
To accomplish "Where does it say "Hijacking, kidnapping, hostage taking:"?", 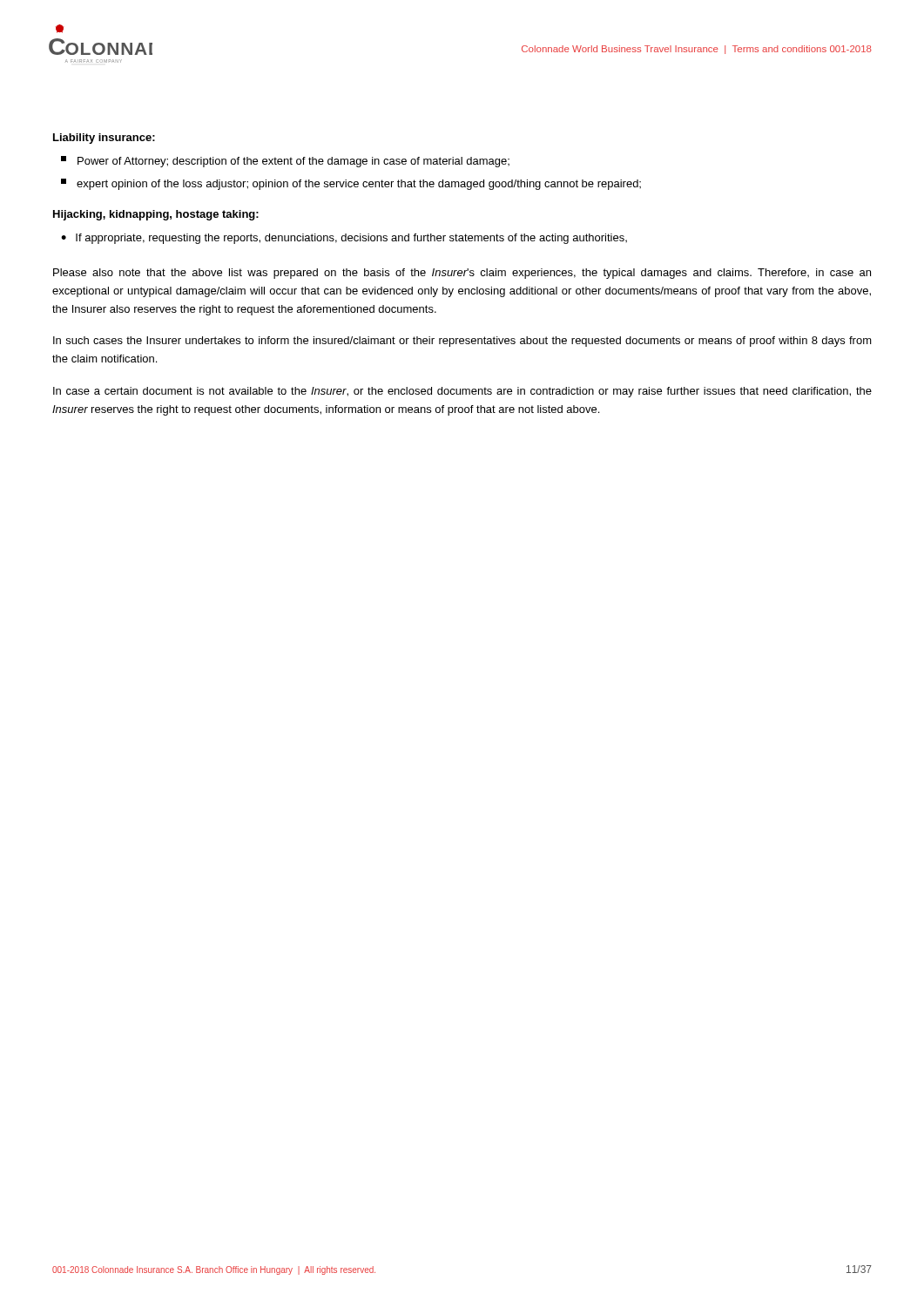I will click(156, 214).
